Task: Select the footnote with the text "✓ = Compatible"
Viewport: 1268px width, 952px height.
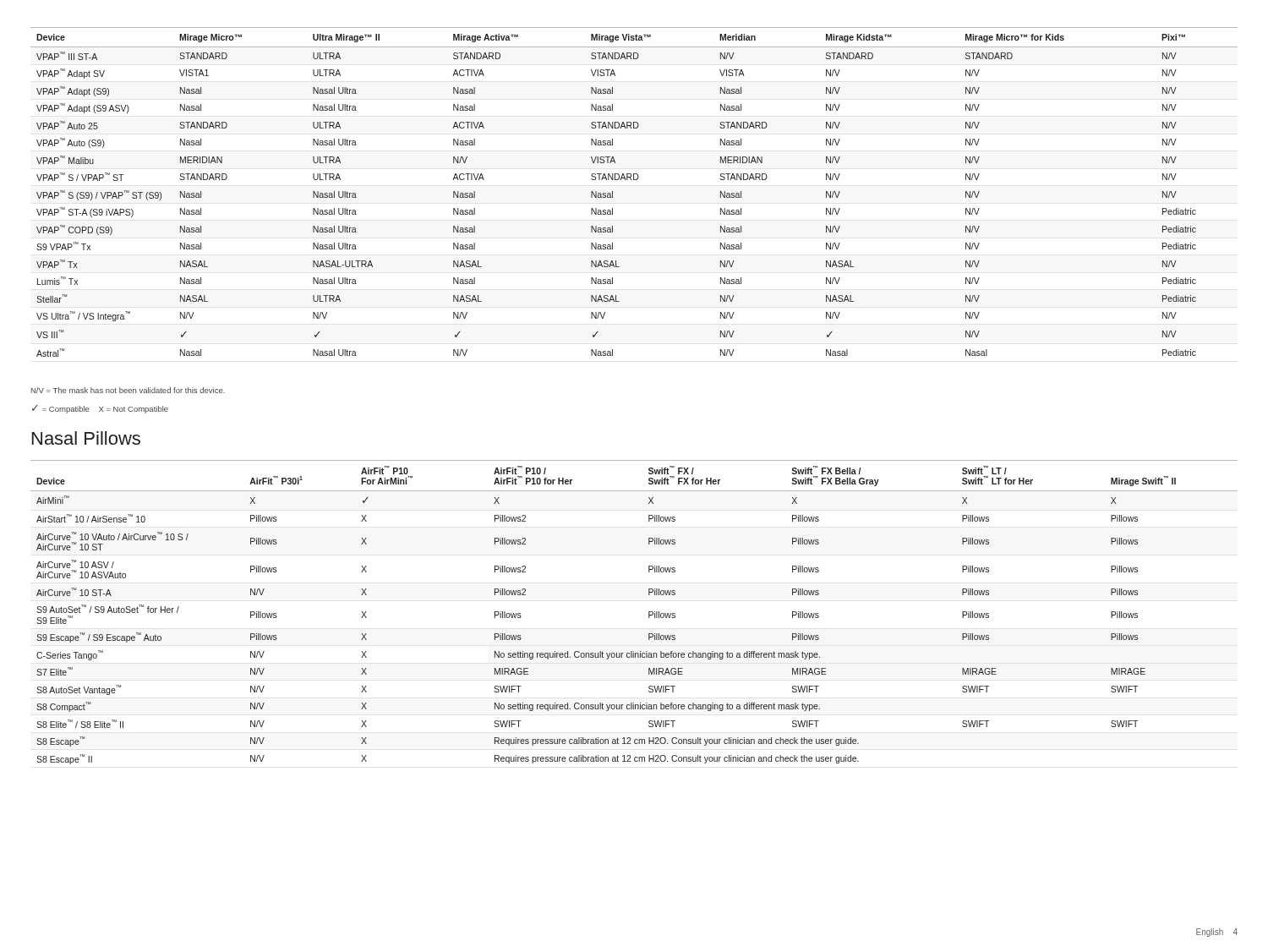Action: pos(99,408)
